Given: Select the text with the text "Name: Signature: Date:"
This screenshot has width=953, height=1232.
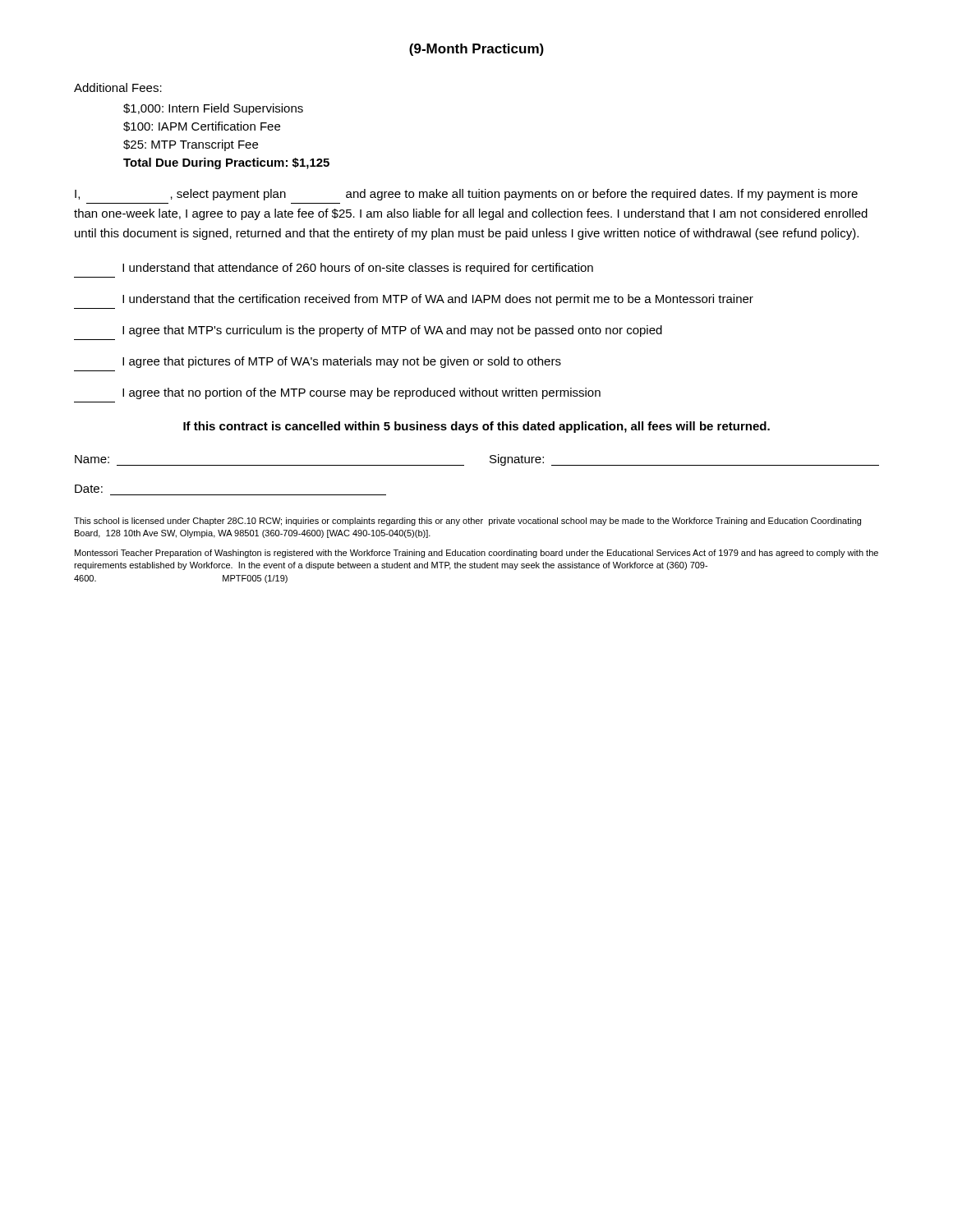Looking at the screenshot, I should pyautogui.click(x=95, y=460).
